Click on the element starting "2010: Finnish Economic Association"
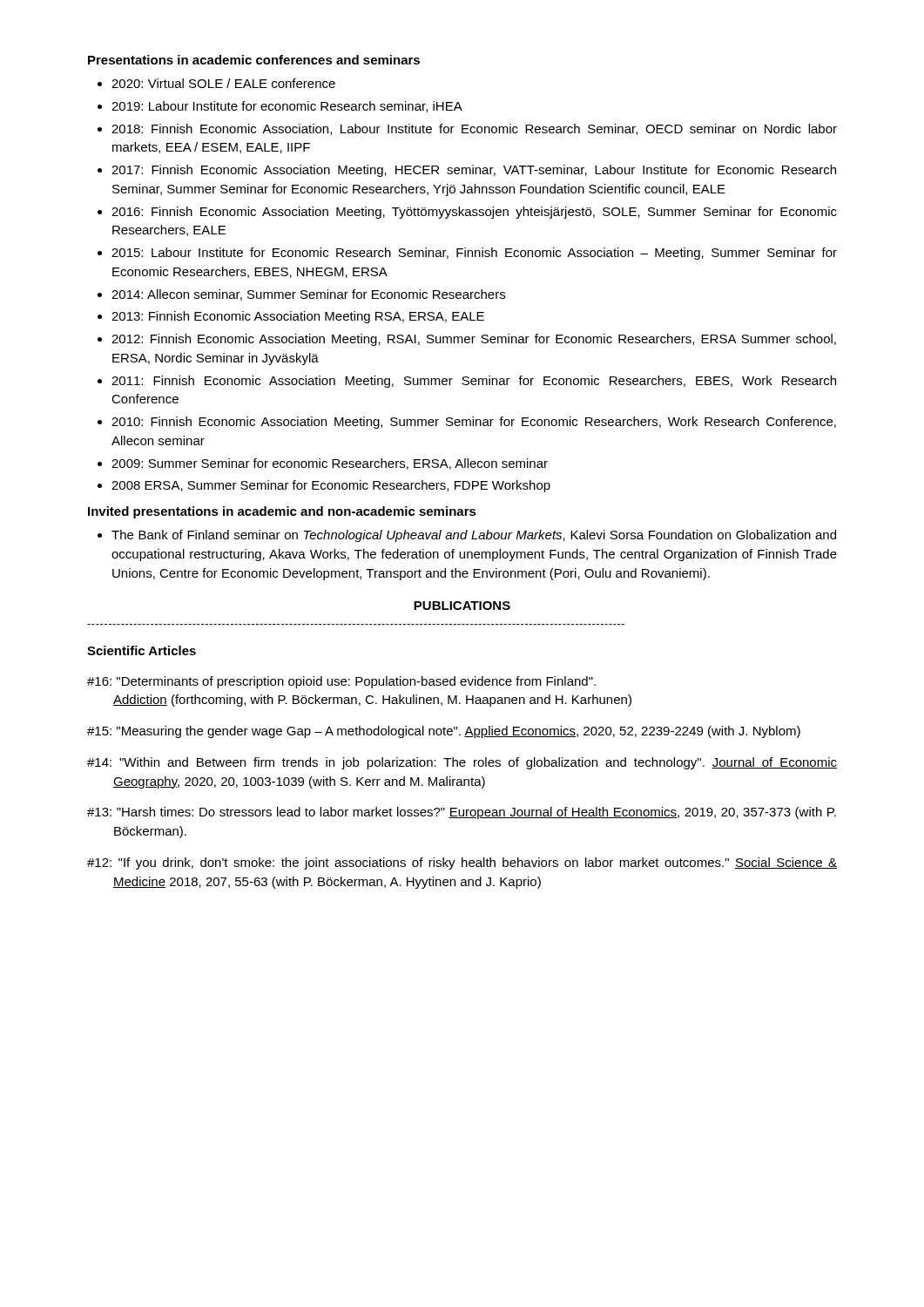This screenshot has width=924, height=1307. (474, 431)
